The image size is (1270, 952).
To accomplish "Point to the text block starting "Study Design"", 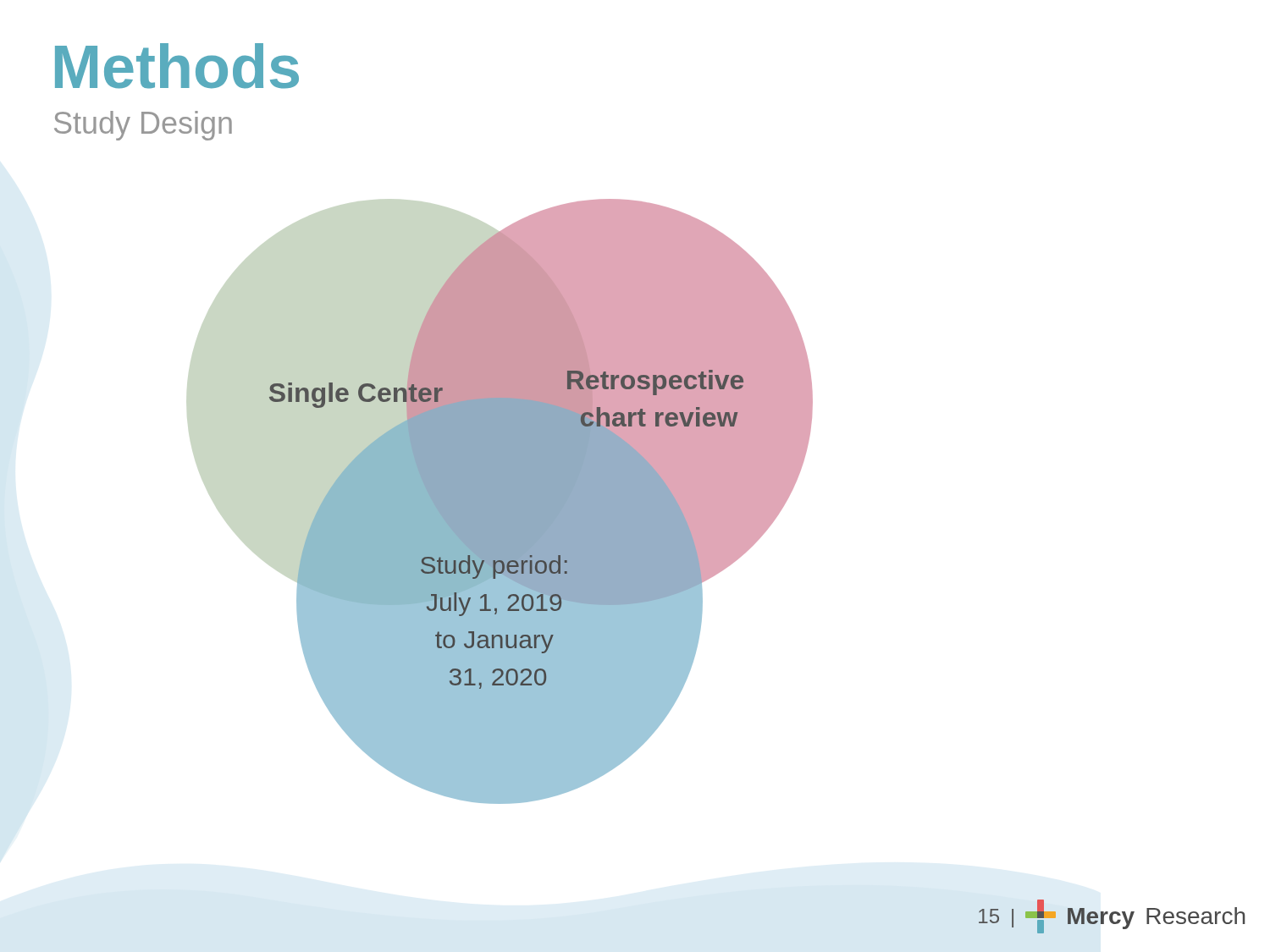I will click(x=143, y=123).
